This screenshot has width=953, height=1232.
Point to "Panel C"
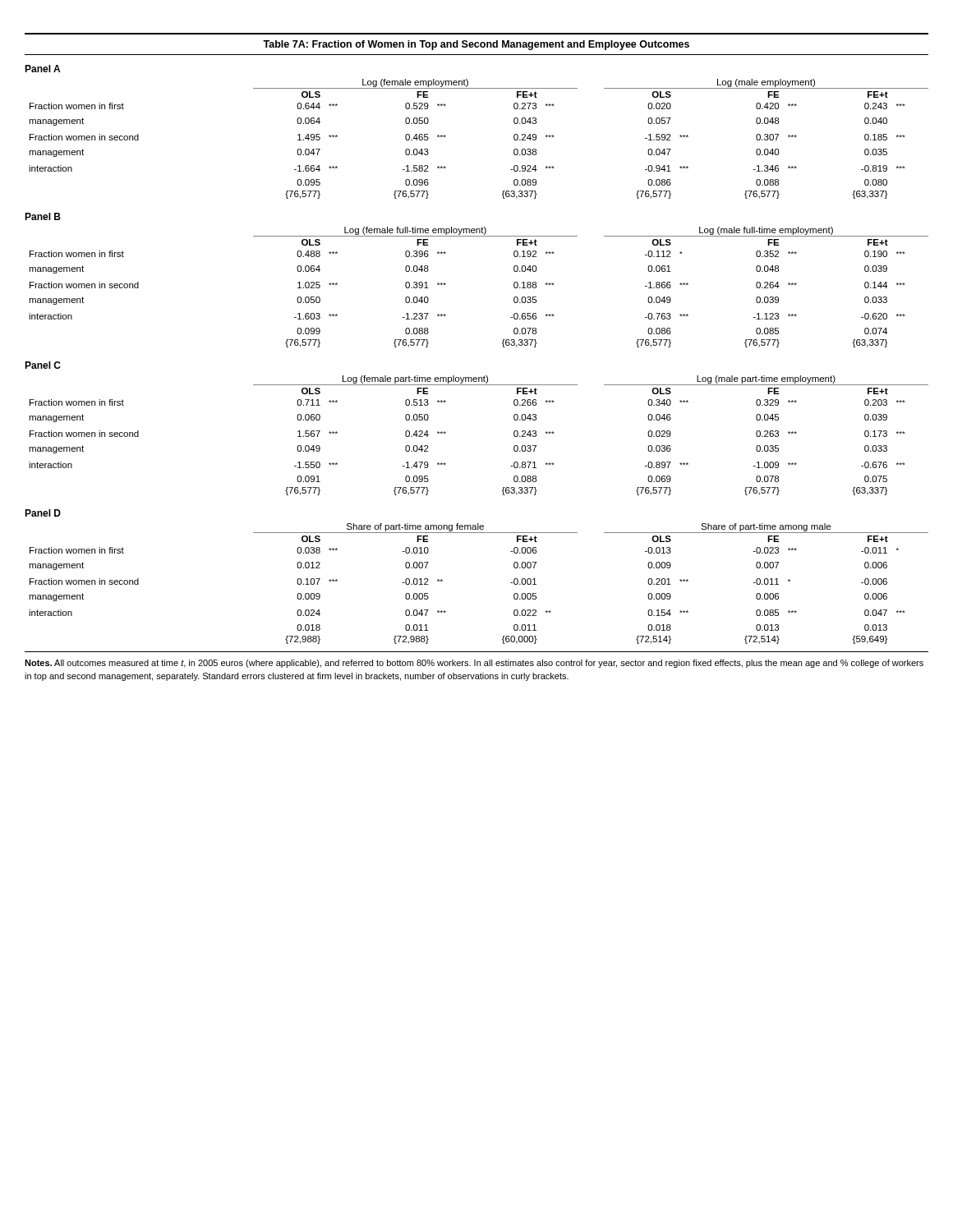(x=43, y=365)
